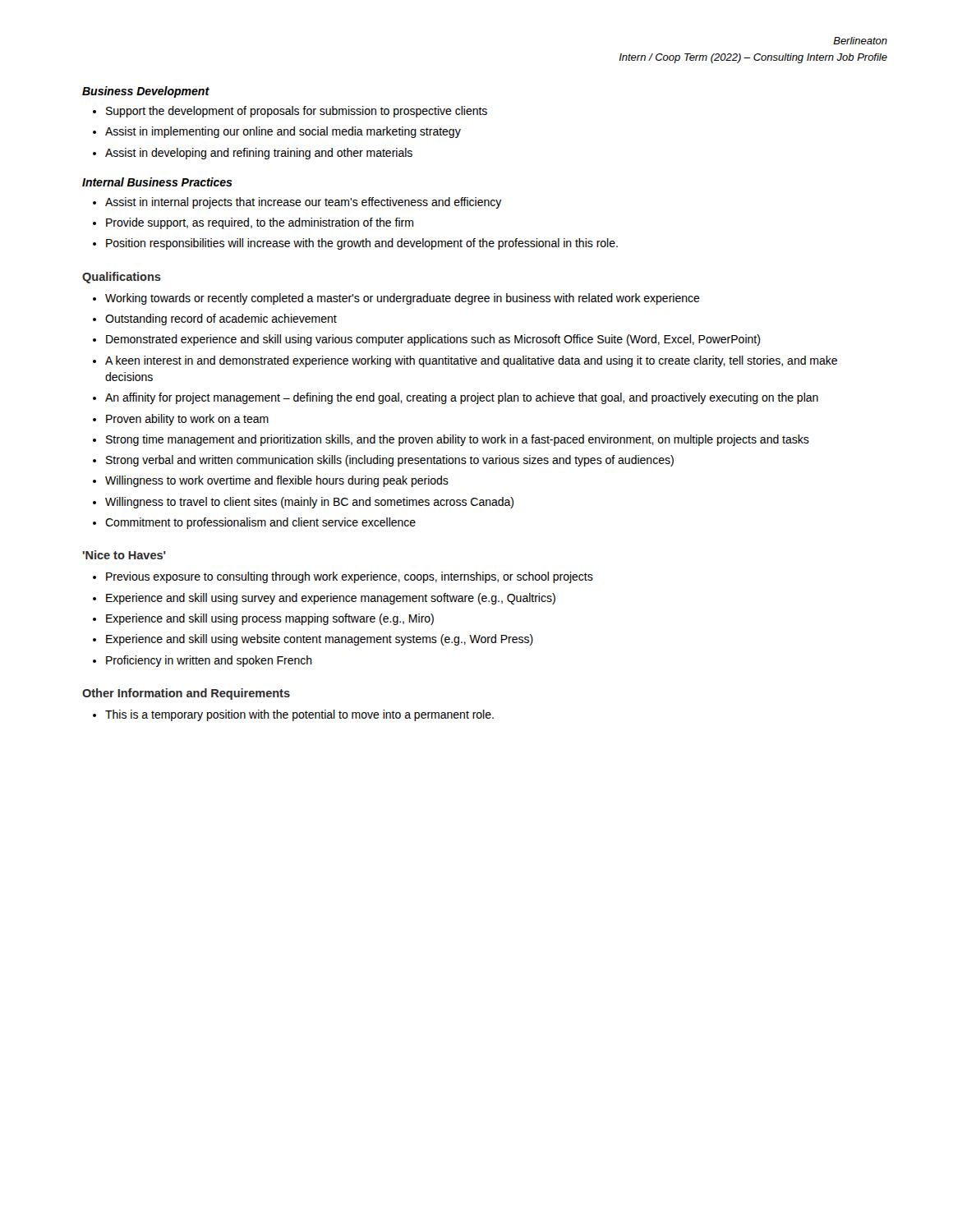This screenshot has height=1232, width=953.
Task: Click on the region starting "Working towards or recently completed a"
Action: click(402, 298)
